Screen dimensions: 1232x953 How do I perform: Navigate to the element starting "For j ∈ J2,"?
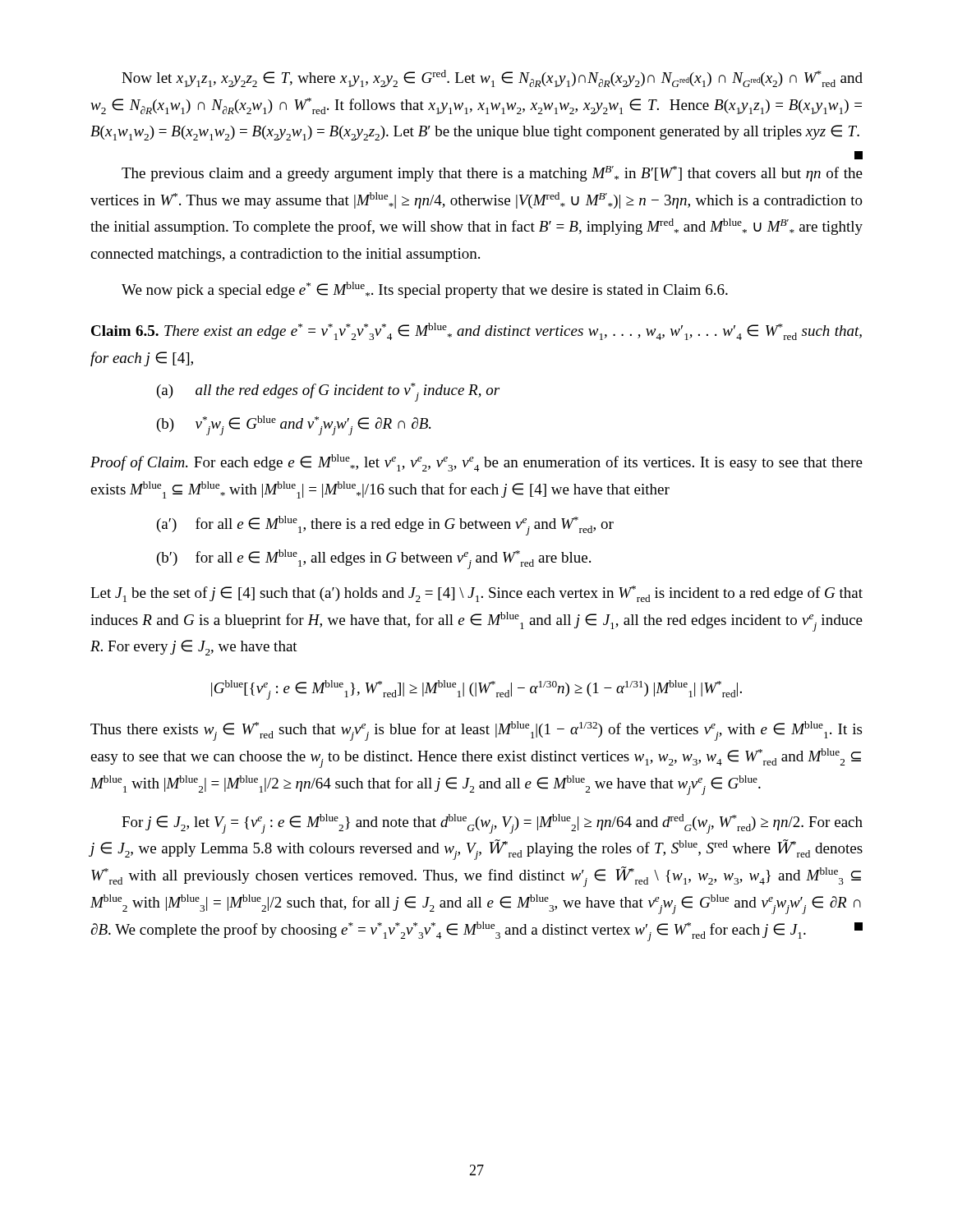476,877
